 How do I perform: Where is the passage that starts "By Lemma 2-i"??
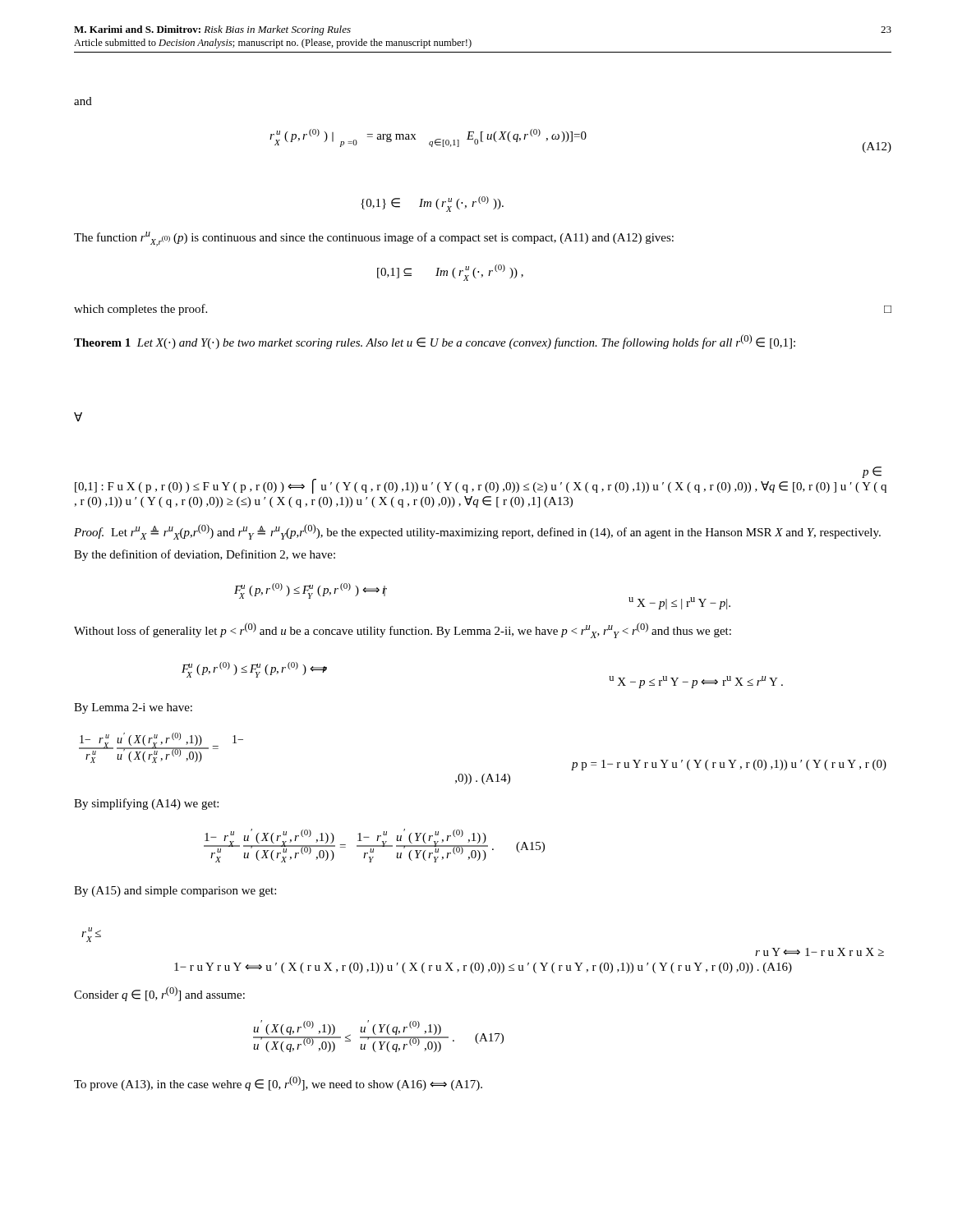[x=134, y=707]
